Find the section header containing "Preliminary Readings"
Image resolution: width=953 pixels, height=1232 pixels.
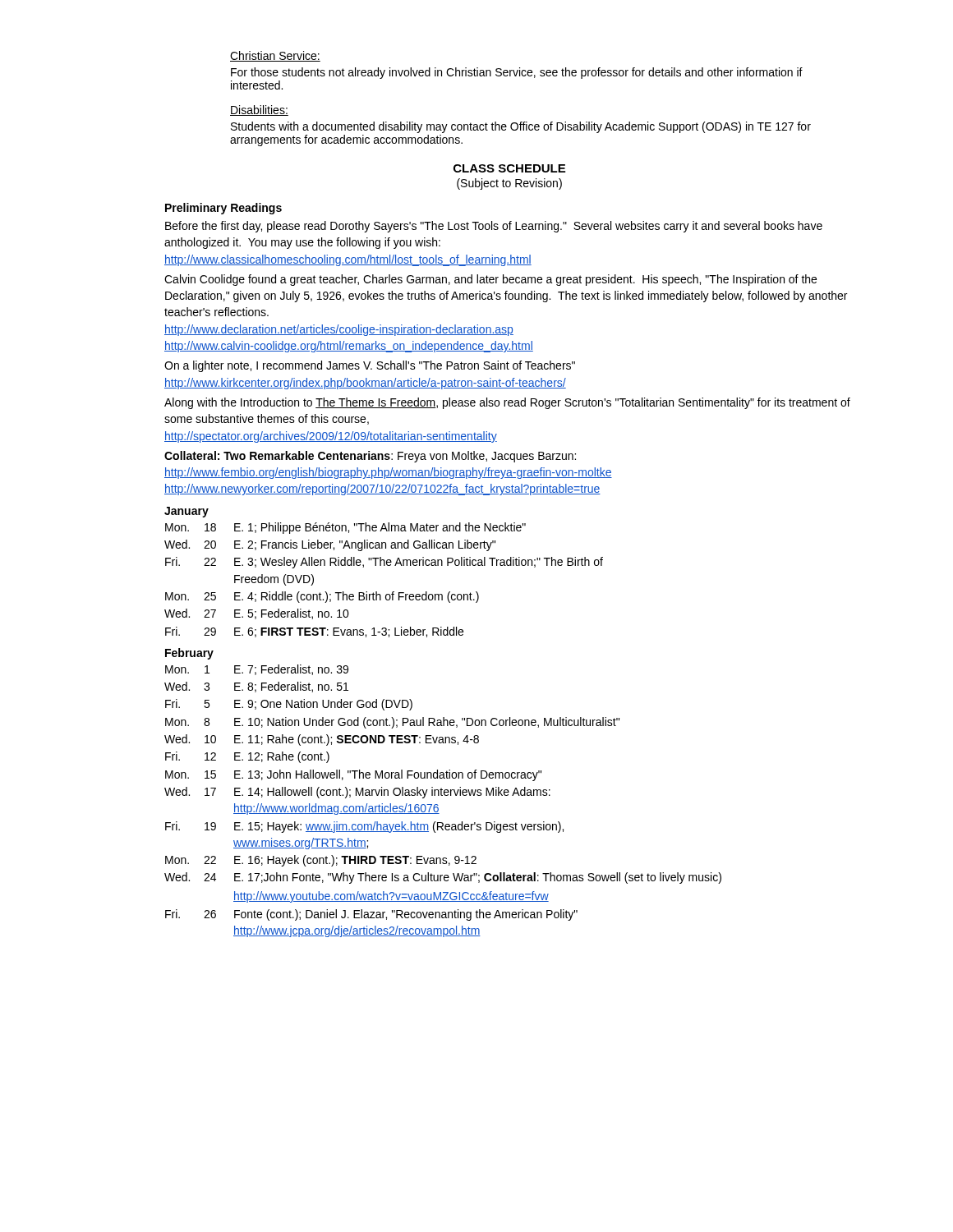[x=223, y=208]
